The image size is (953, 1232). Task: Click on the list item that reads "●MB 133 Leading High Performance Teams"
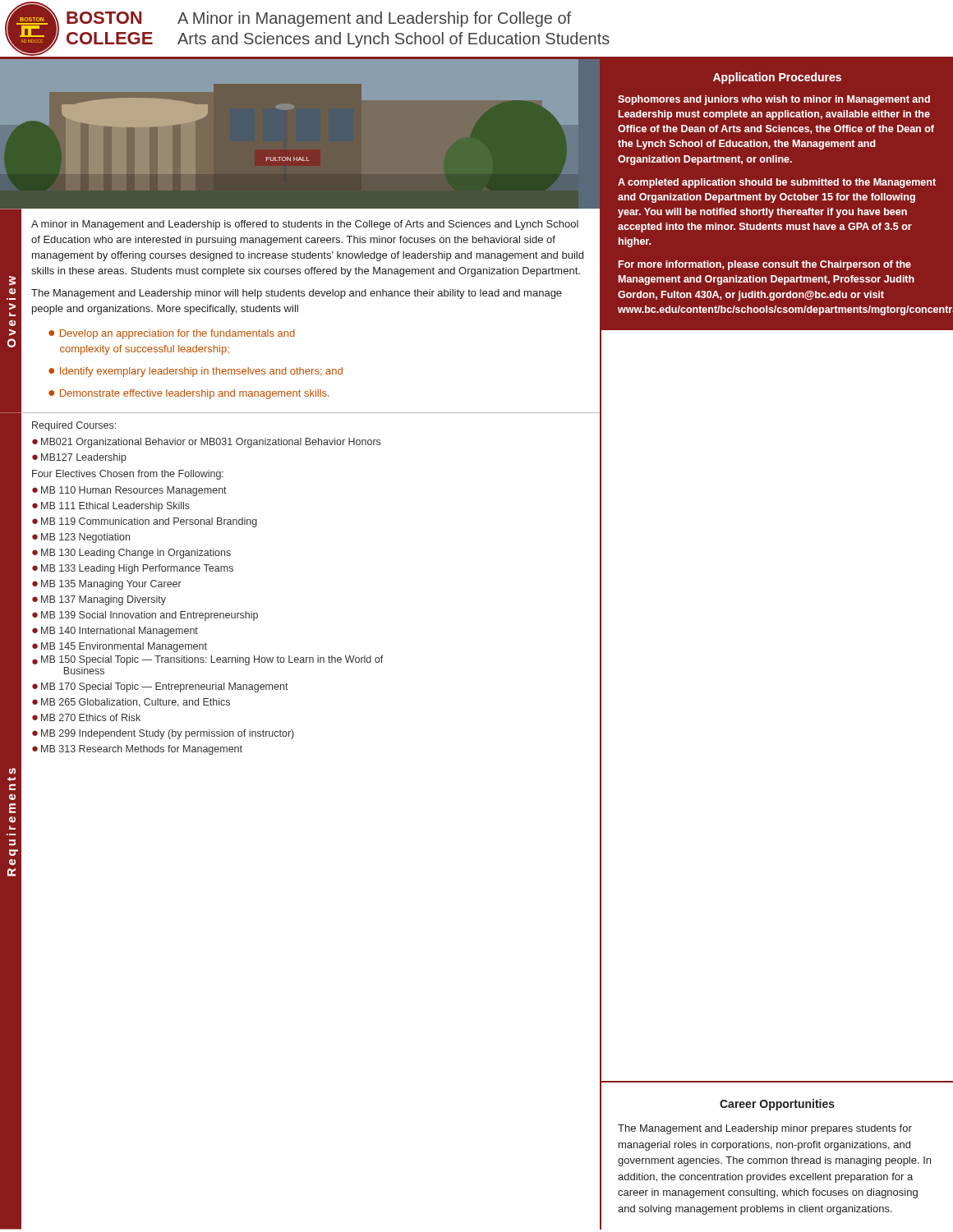(132, 567)
